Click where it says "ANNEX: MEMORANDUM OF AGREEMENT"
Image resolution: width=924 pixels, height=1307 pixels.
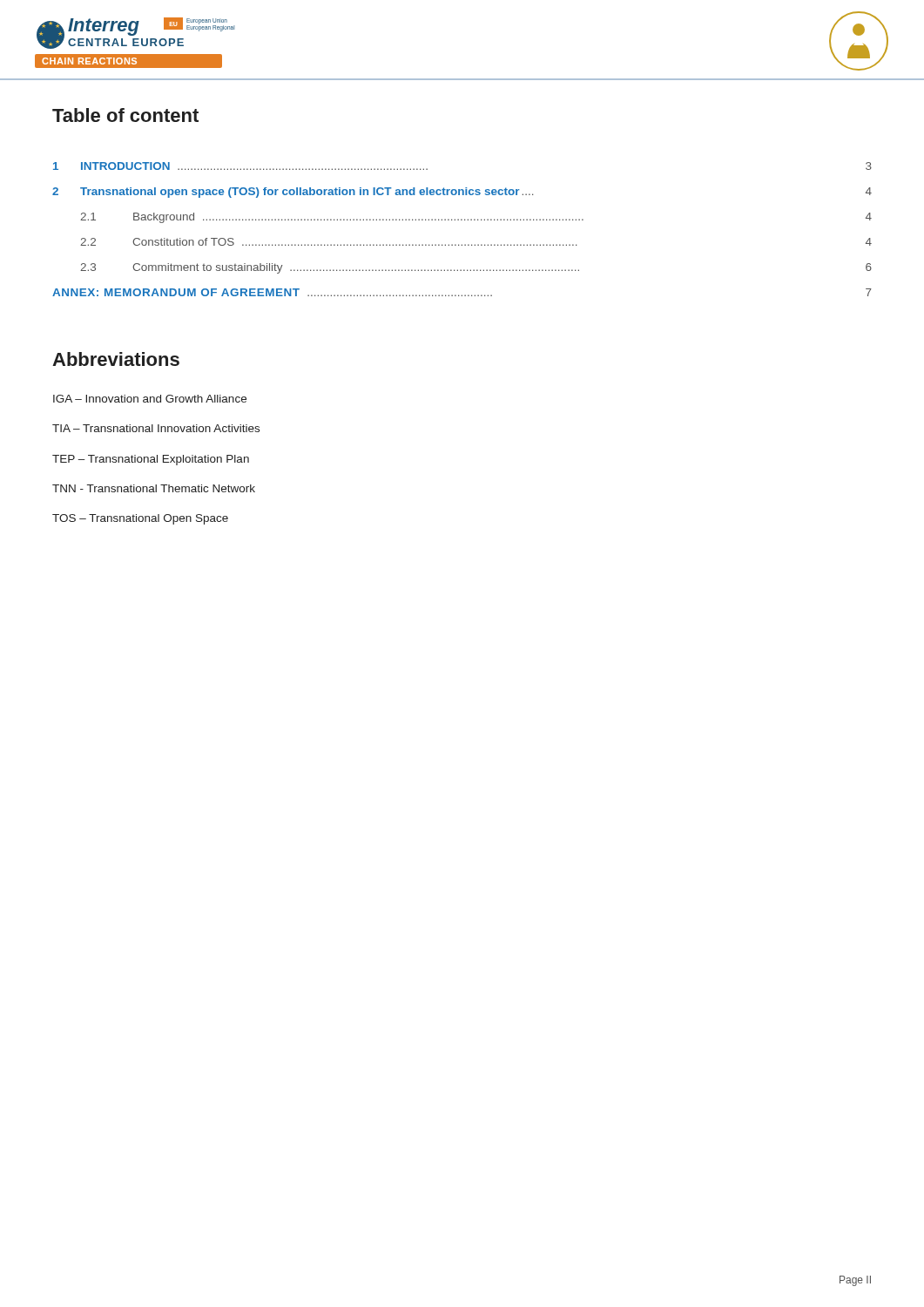pos(462,292)
